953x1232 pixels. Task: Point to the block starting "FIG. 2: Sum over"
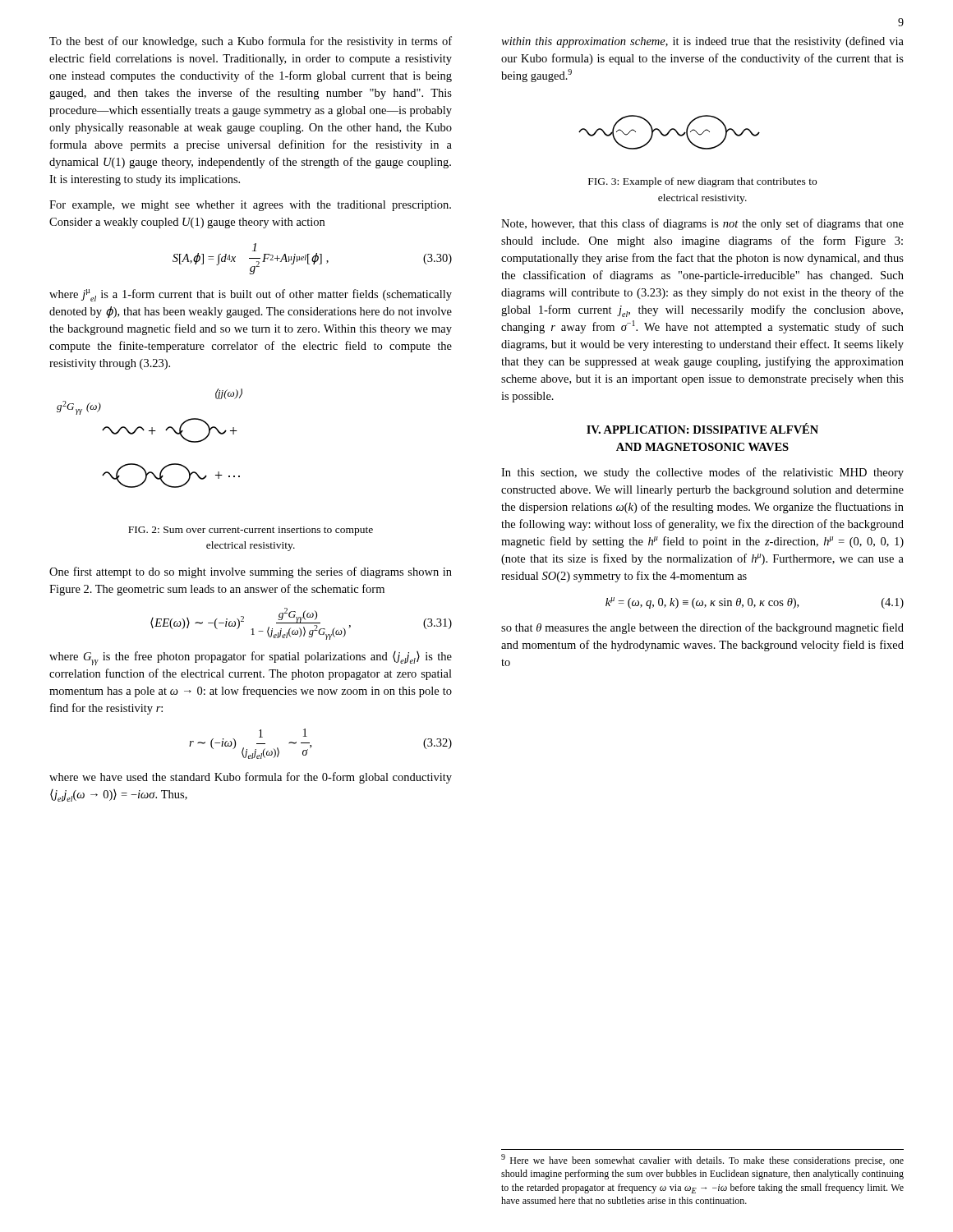coord(251,537)
